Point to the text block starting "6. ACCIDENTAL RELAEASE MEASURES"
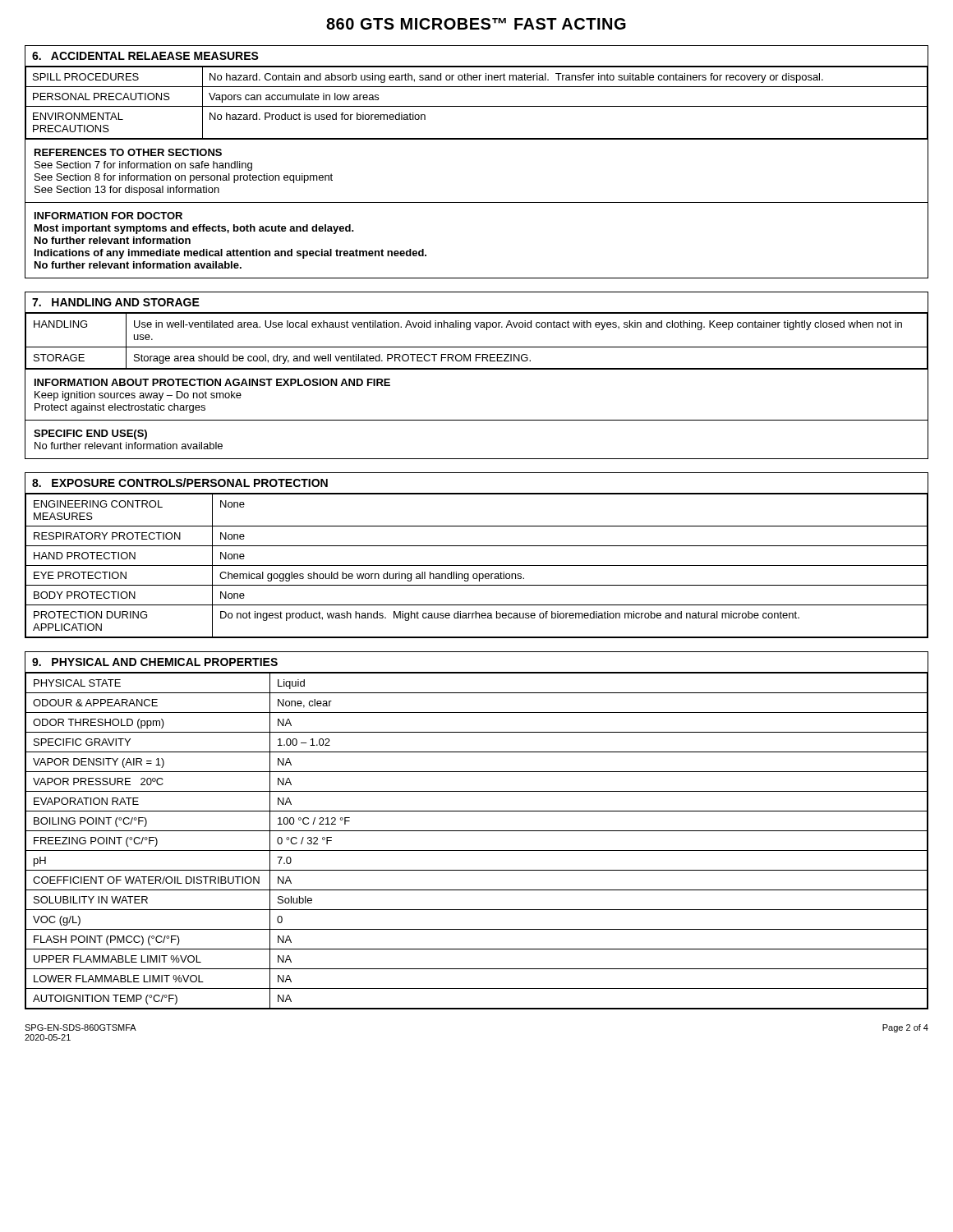This screenshot has width=953, height=1232. point(145,56)
